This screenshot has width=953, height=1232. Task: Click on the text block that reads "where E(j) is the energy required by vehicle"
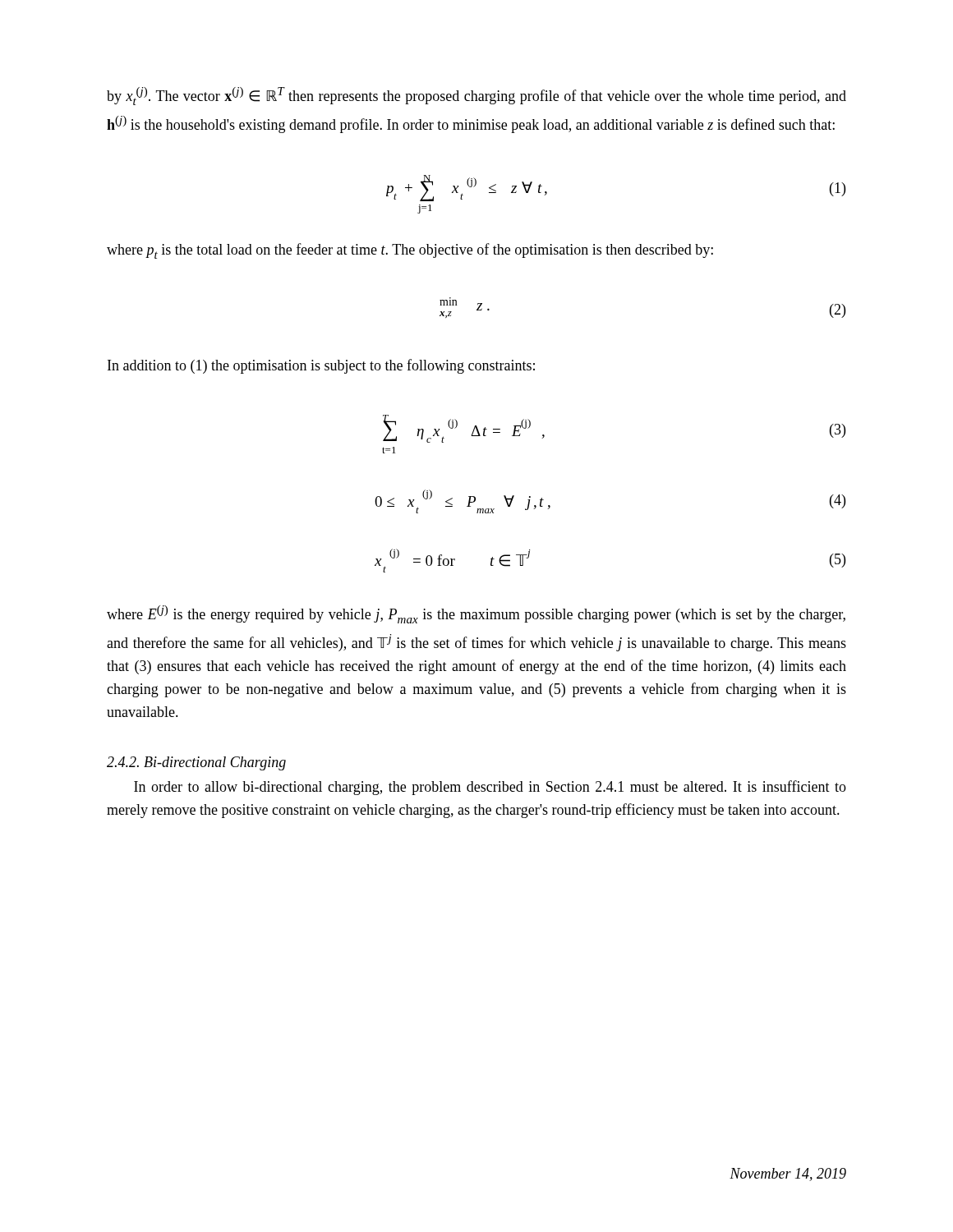pos(476,662)
